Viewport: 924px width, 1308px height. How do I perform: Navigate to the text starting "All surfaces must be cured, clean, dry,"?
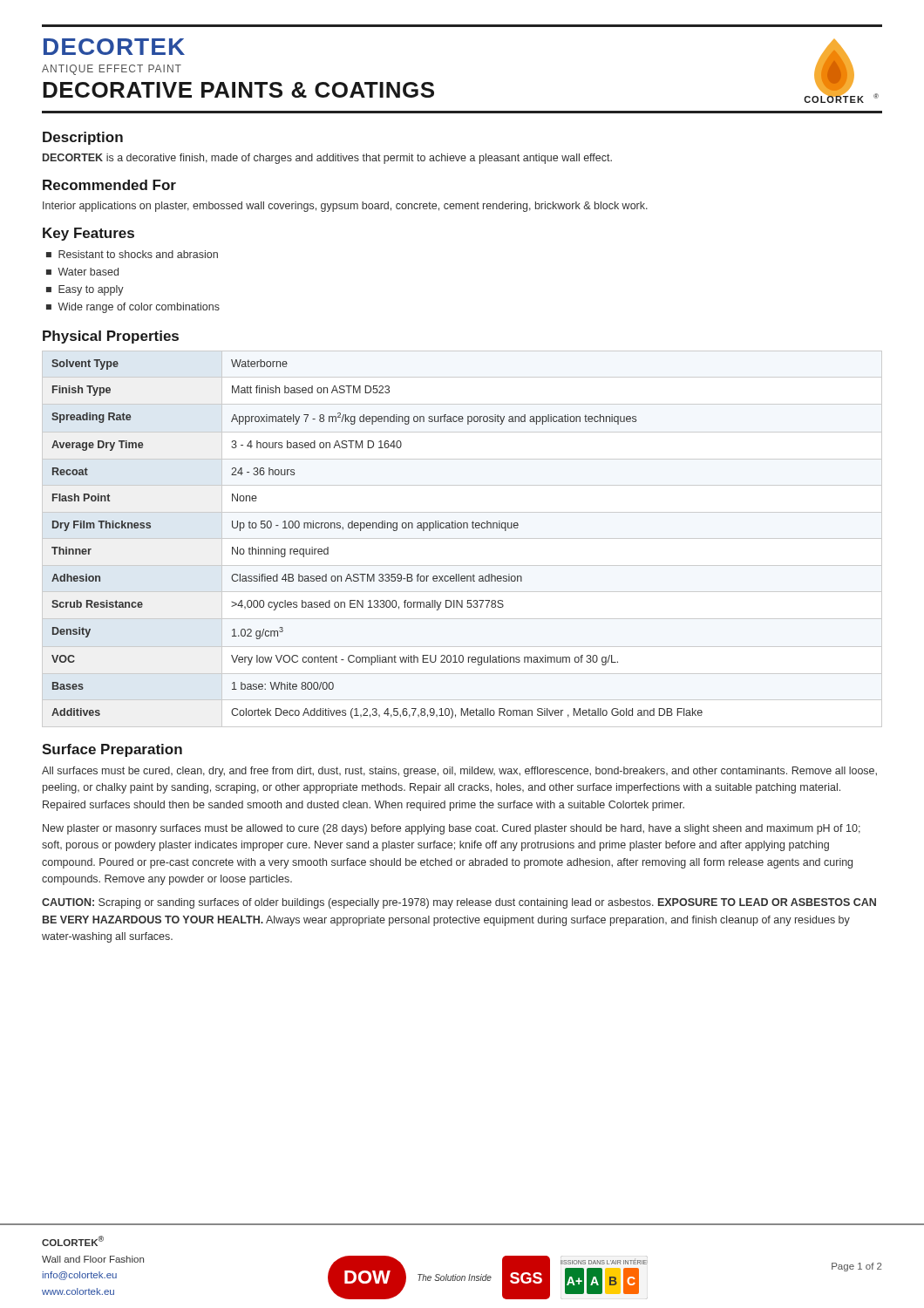pyautogui.click(x=460, y=788)
